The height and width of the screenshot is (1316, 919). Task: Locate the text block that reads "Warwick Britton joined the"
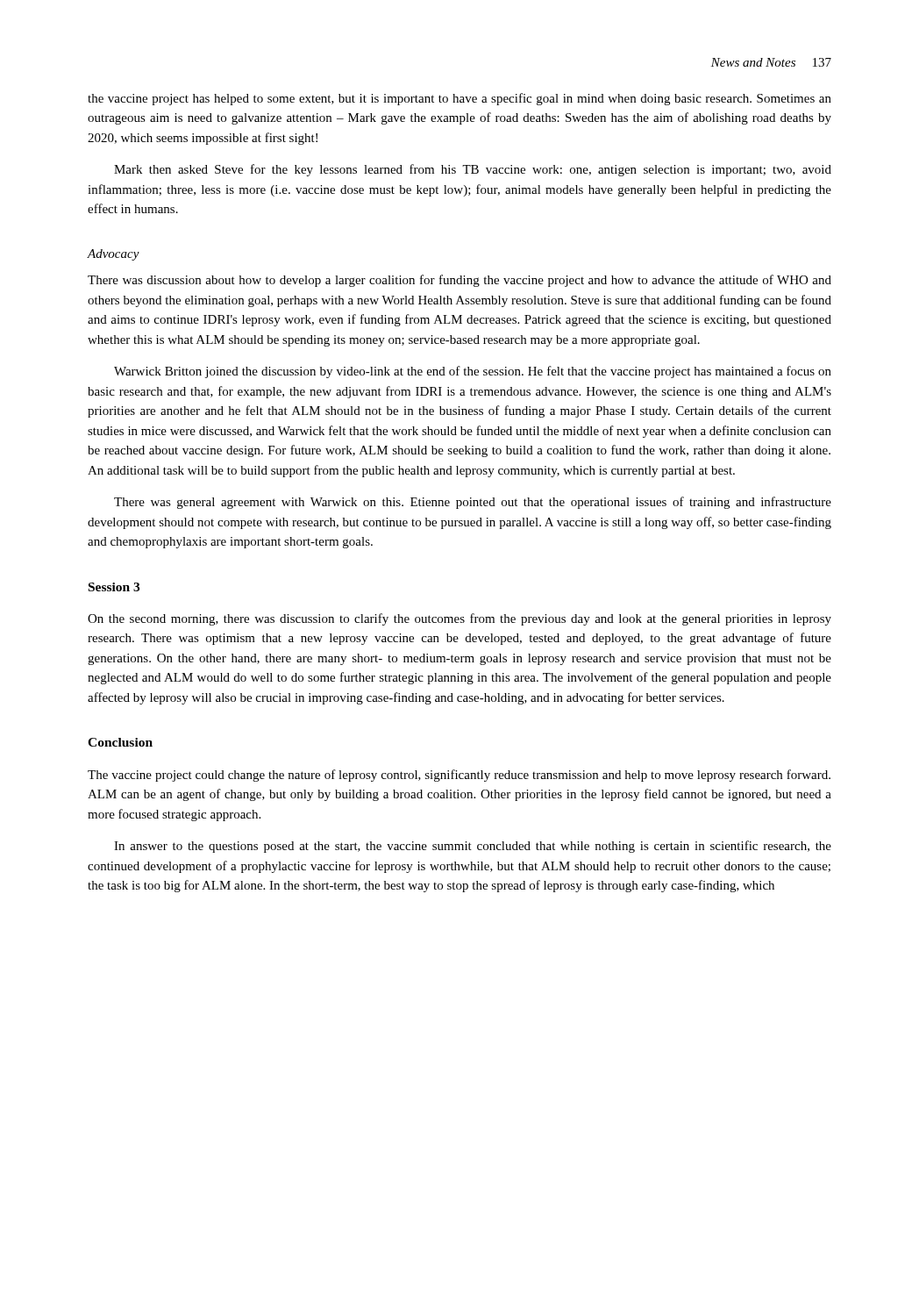460,420
